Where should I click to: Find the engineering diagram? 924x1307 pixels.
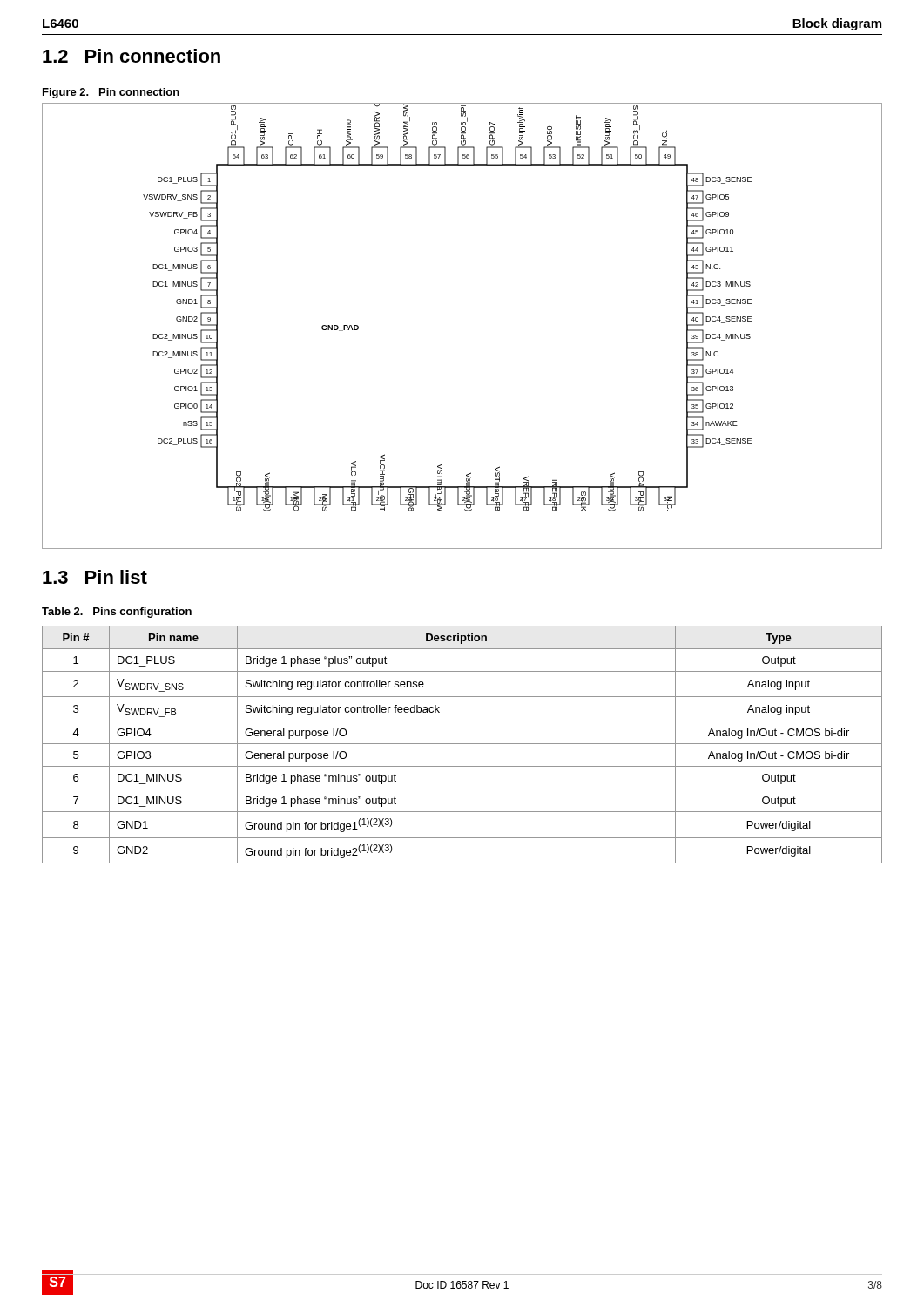coord(462,326)
